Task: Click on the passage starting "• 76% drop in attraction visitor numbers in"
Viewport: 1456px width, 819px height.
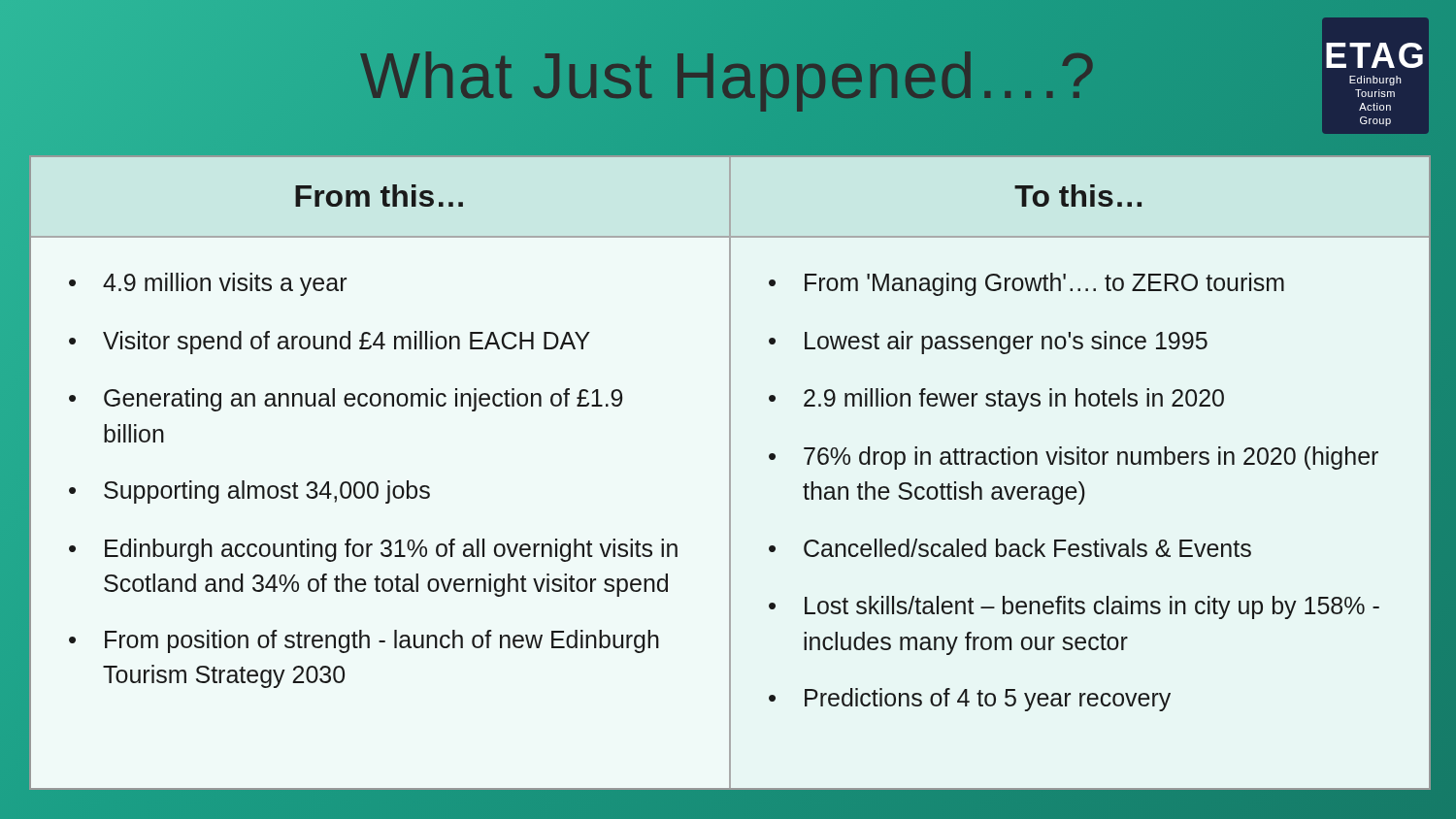Action: coord(1080,474)
